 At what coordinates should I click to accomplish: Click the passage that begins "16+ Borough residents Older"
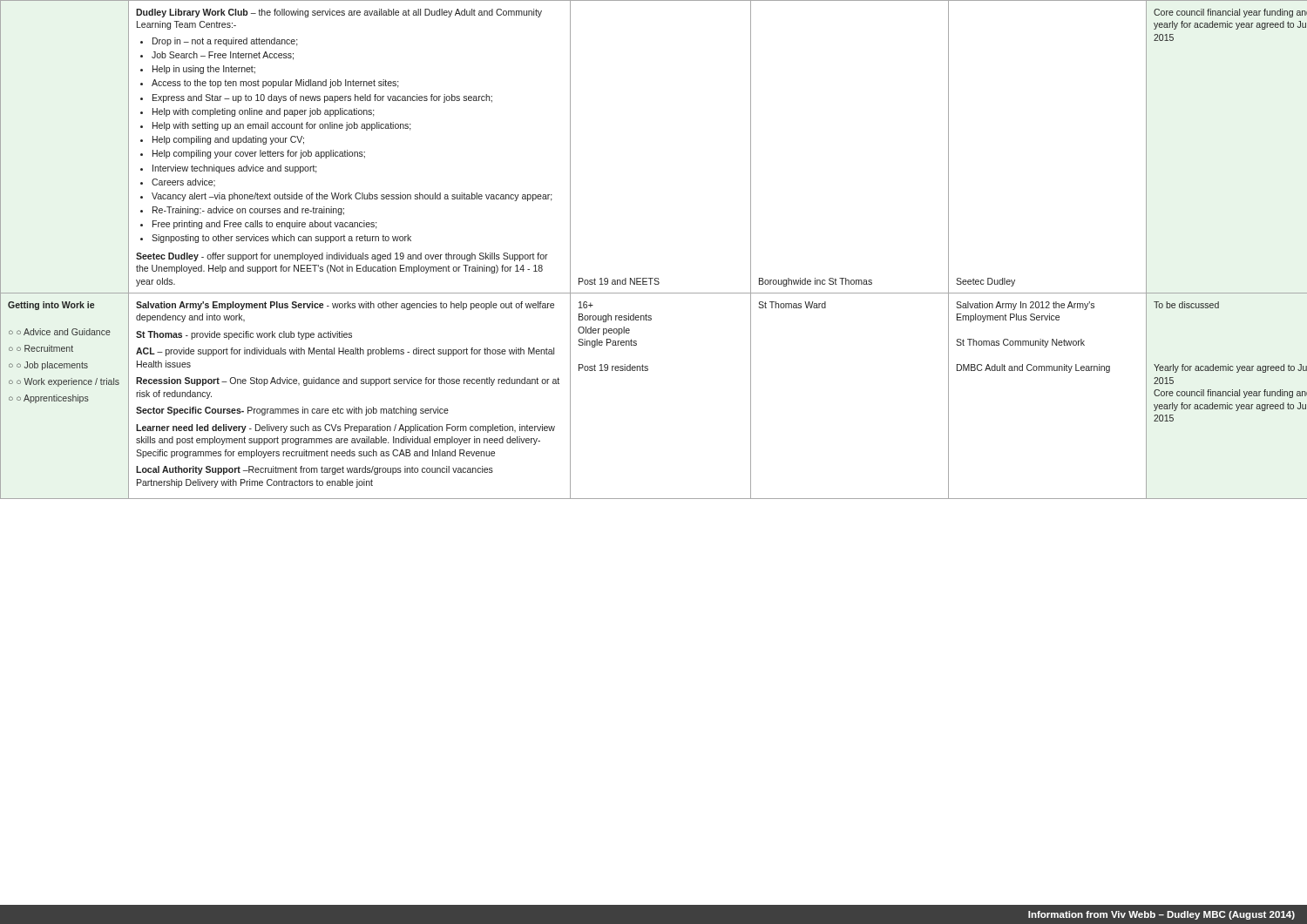tap(615, 336)
